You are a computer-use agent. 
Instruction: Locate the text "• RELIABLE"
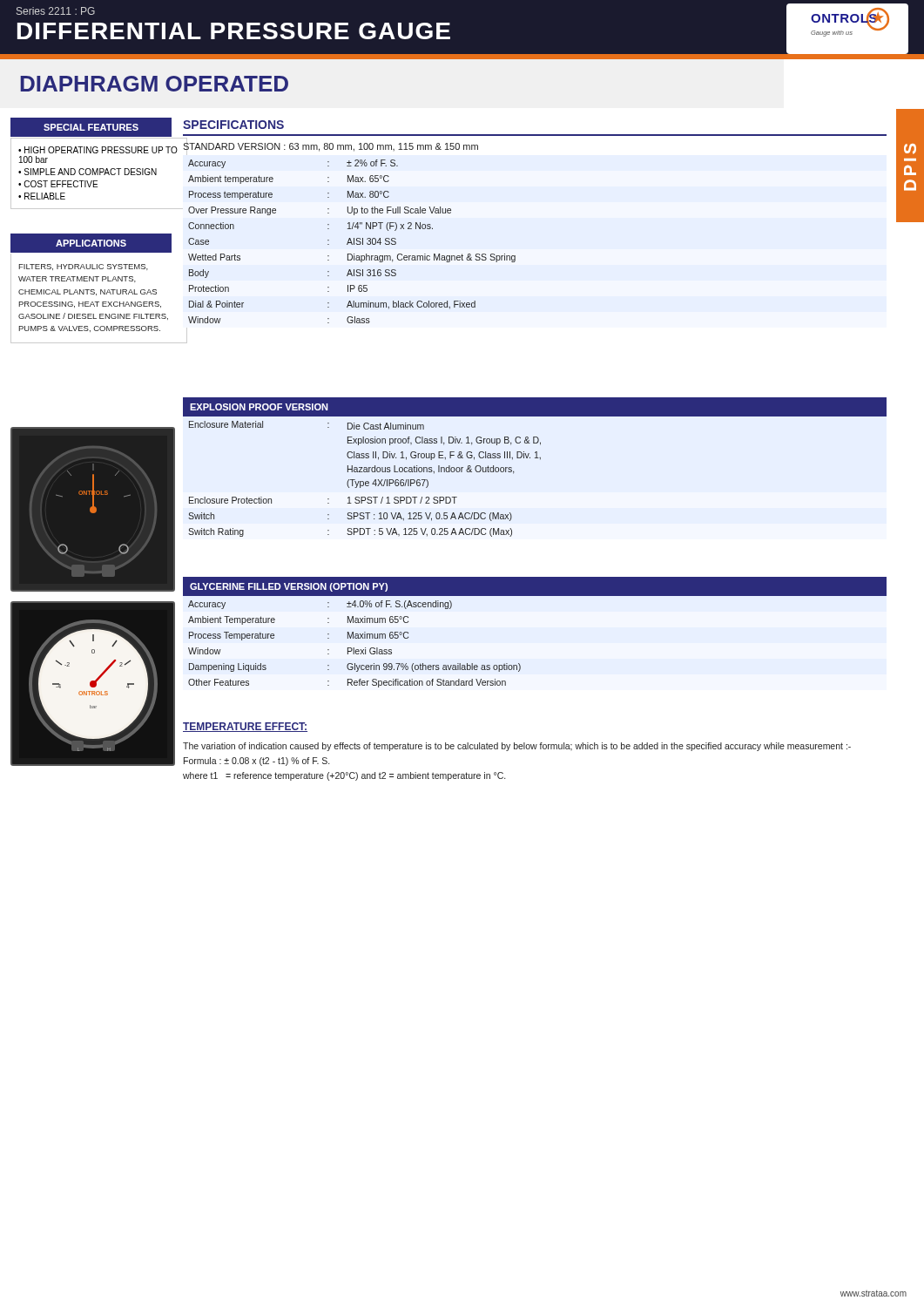pyautogui.click(x=42, y=197)
